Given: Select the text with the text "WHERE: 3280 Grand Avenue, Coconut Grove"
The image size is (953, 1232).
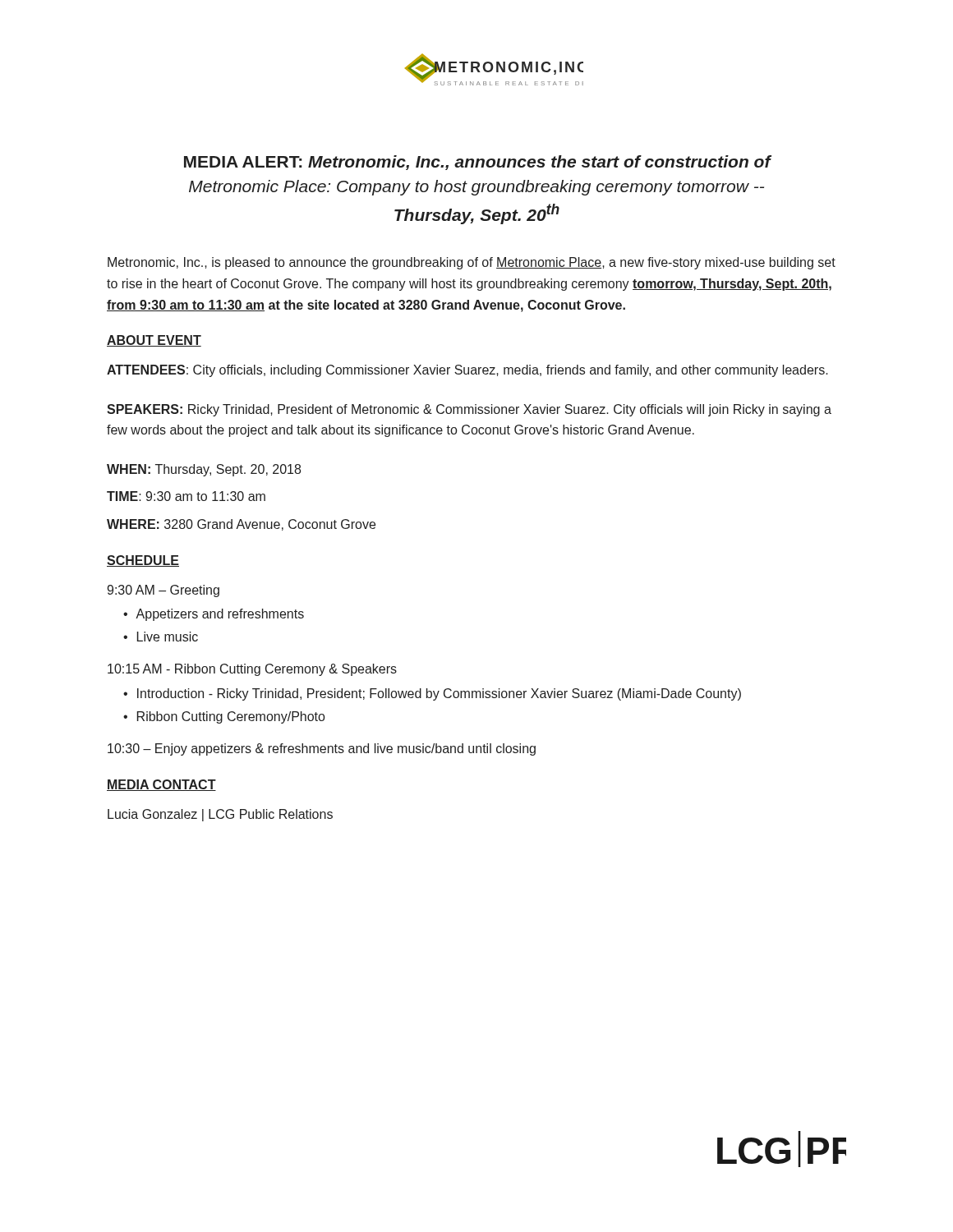Looking at the screenshot, I should pos(241,524).
